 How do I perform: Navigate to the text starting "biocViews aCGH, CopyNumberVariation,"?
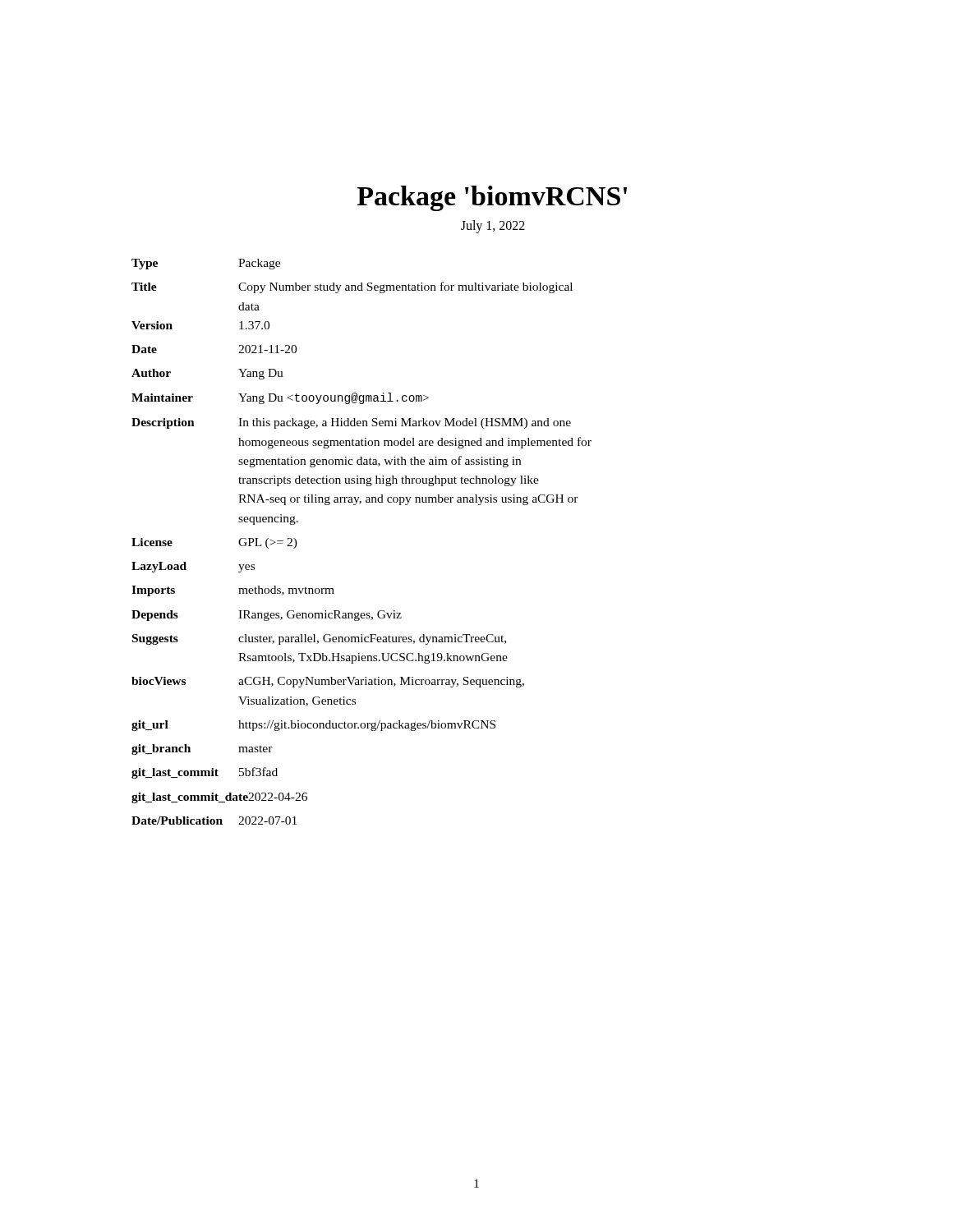point(493,690)
